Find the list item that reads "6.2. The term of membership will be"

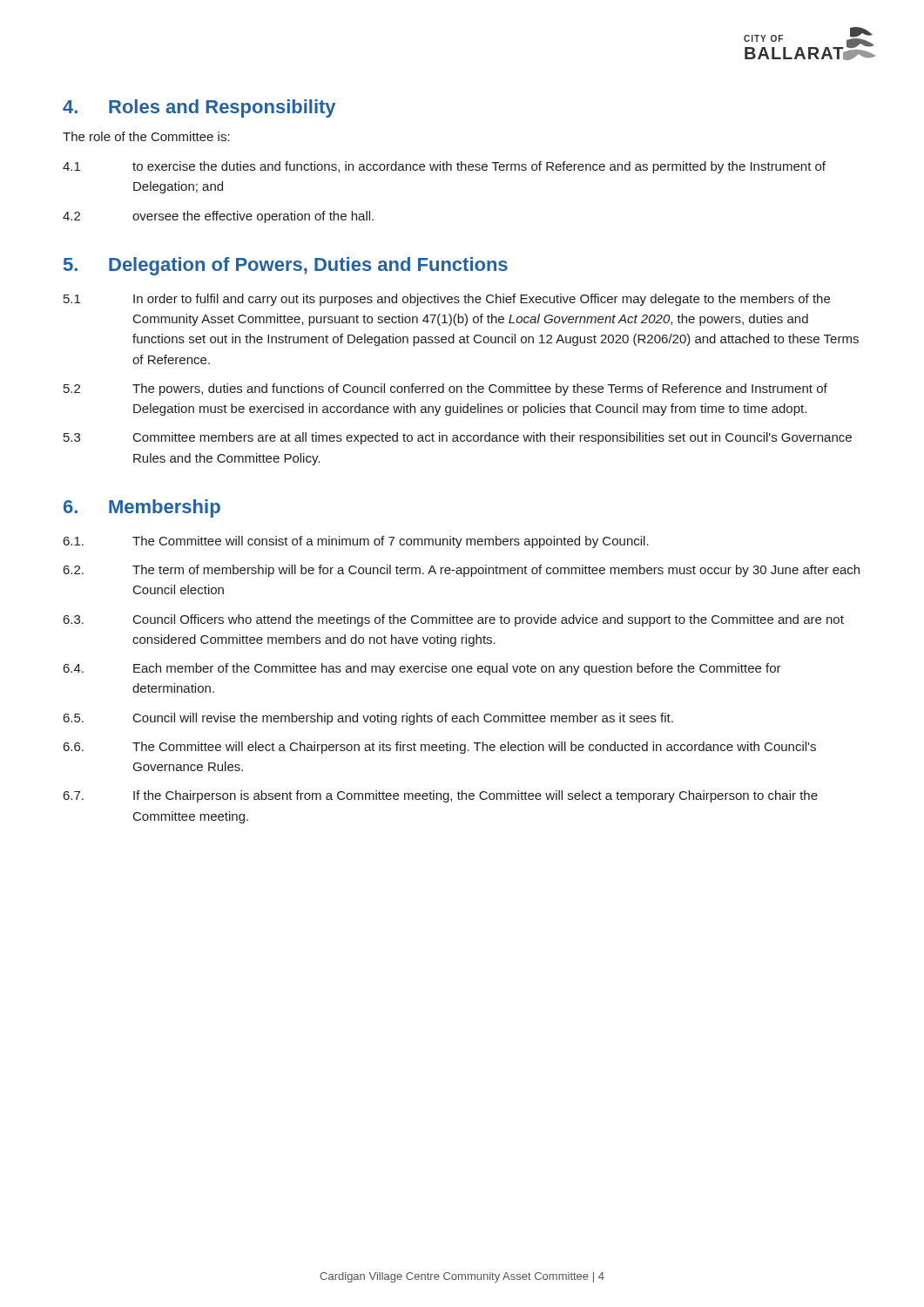pyautogui.click(x=462, y=580)
